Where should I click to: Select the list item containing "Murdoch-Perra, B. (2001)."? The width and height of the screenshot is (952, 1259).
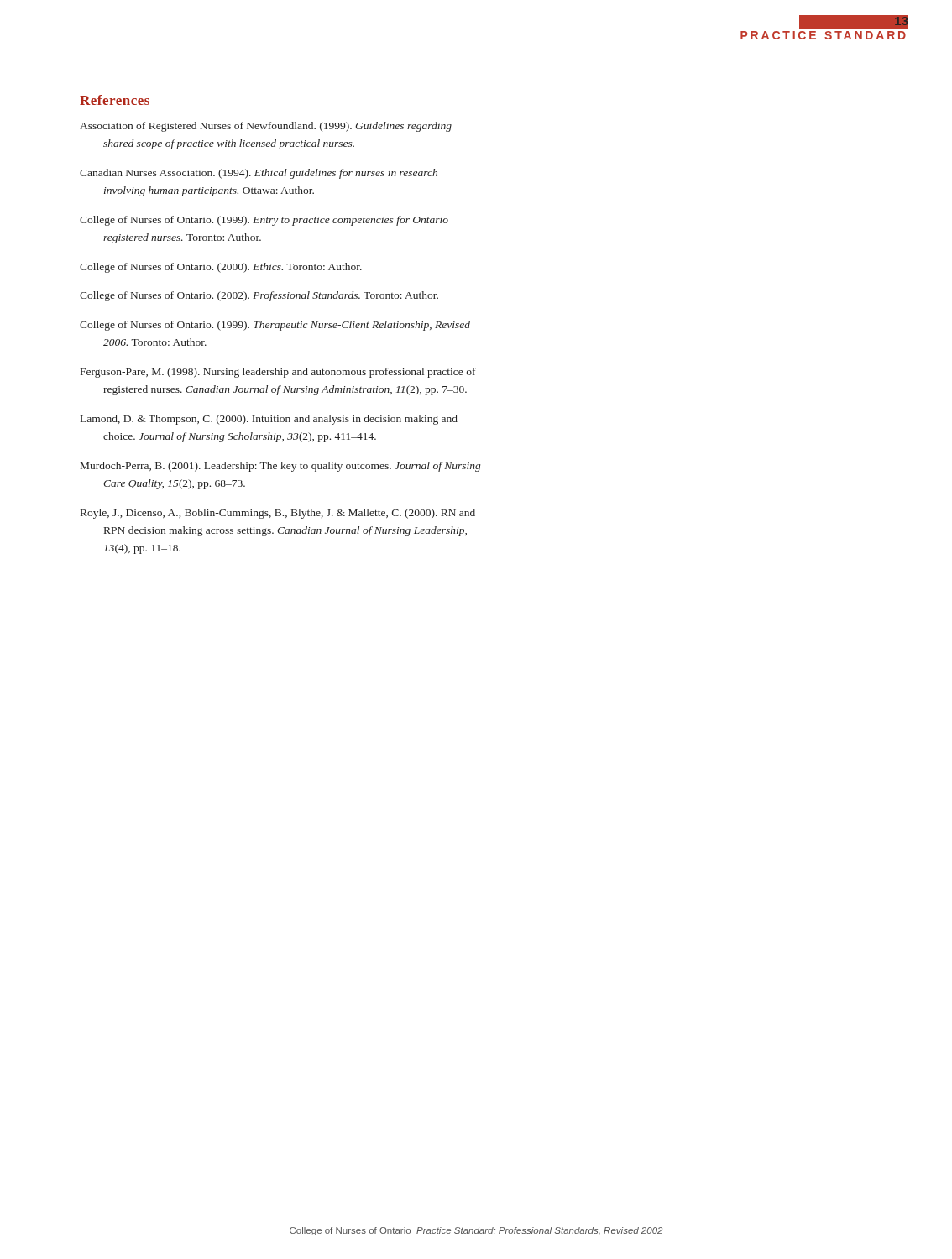[280, 474]
